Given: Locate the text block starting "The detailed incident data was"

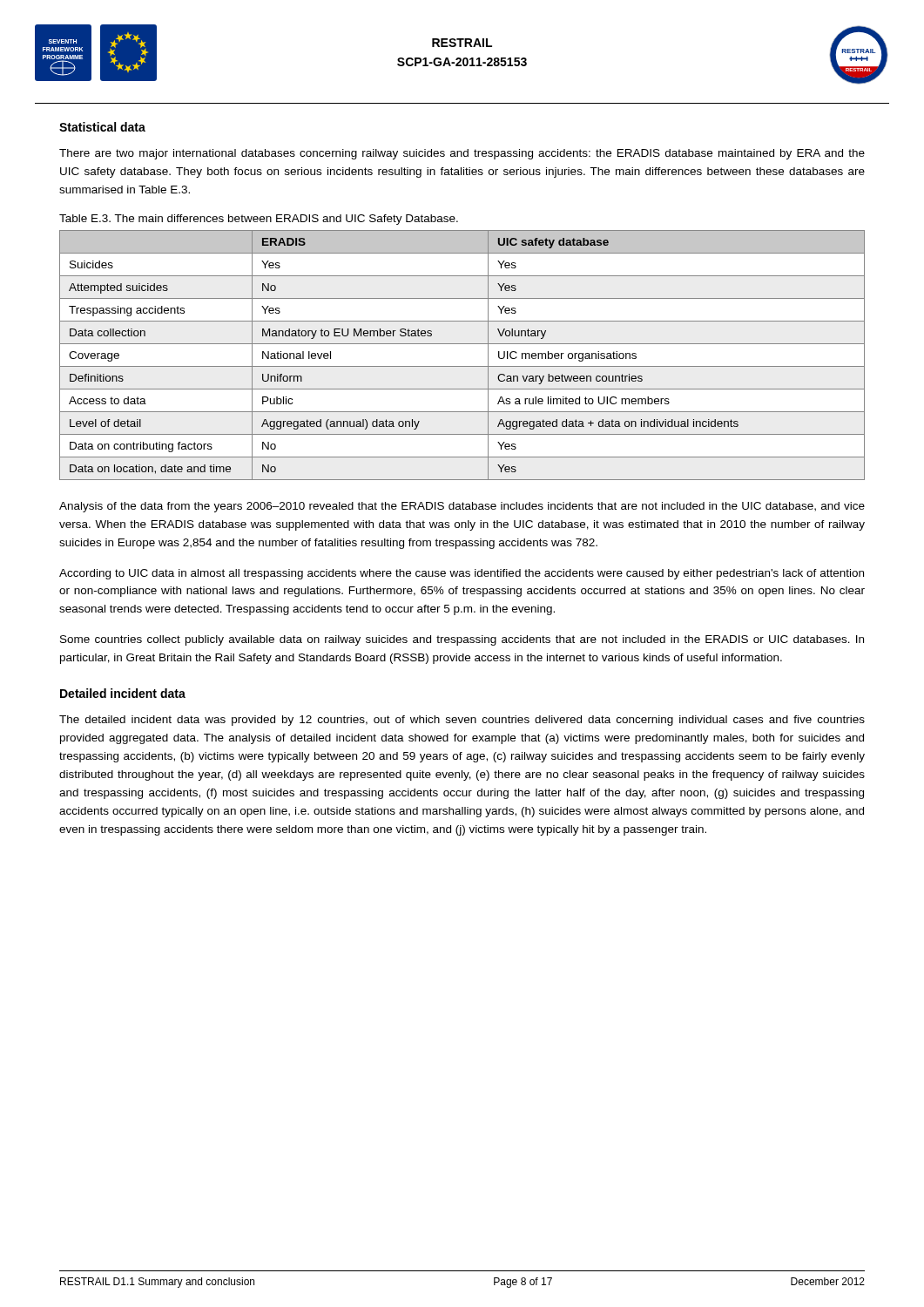Looking at the screenshot, I should pyautogui.click(x=462, y=774).
